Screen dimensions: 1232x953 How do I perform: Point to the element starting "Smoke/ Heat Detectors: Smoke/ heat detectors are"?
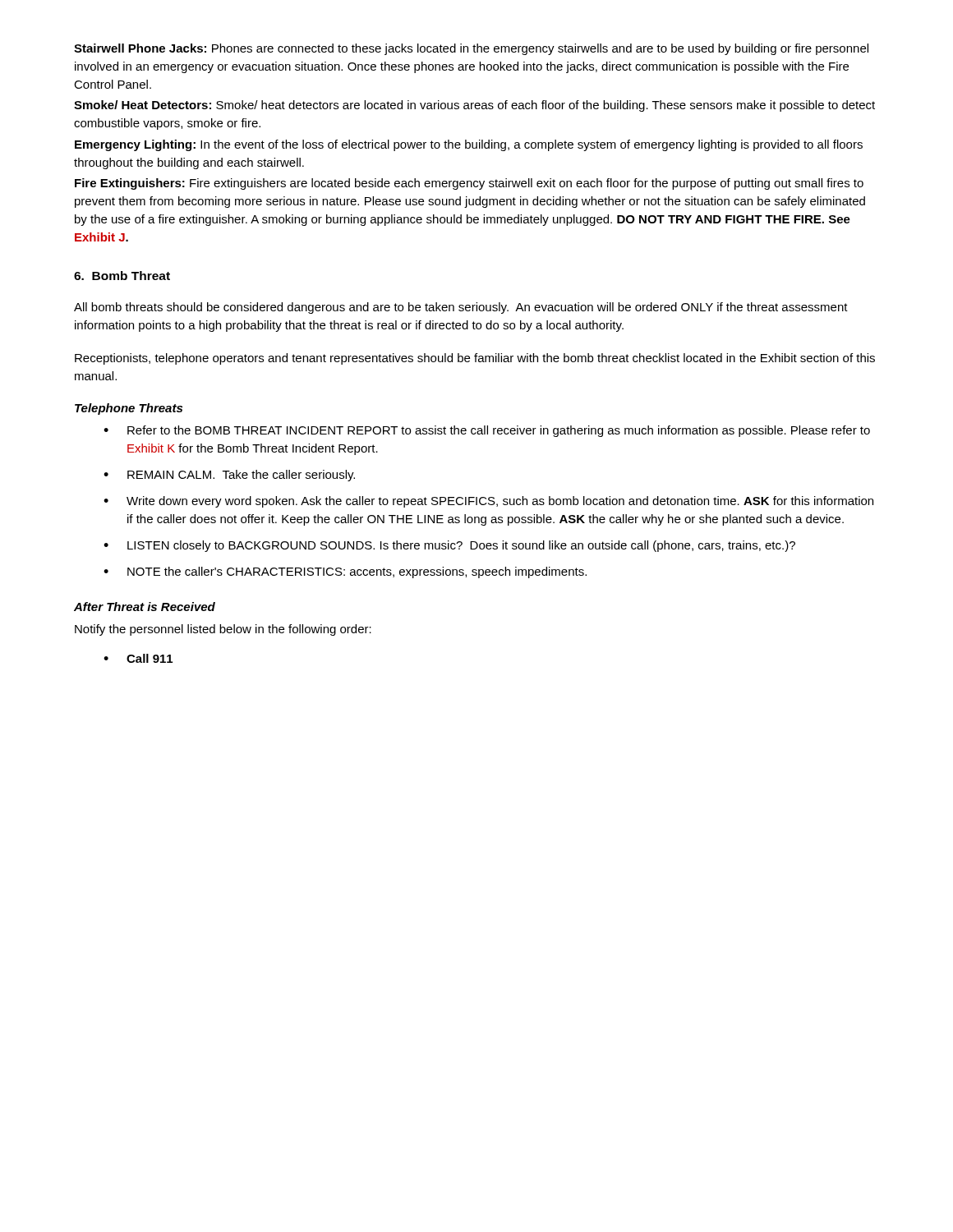pyautogui.click(x=475, y=114)
